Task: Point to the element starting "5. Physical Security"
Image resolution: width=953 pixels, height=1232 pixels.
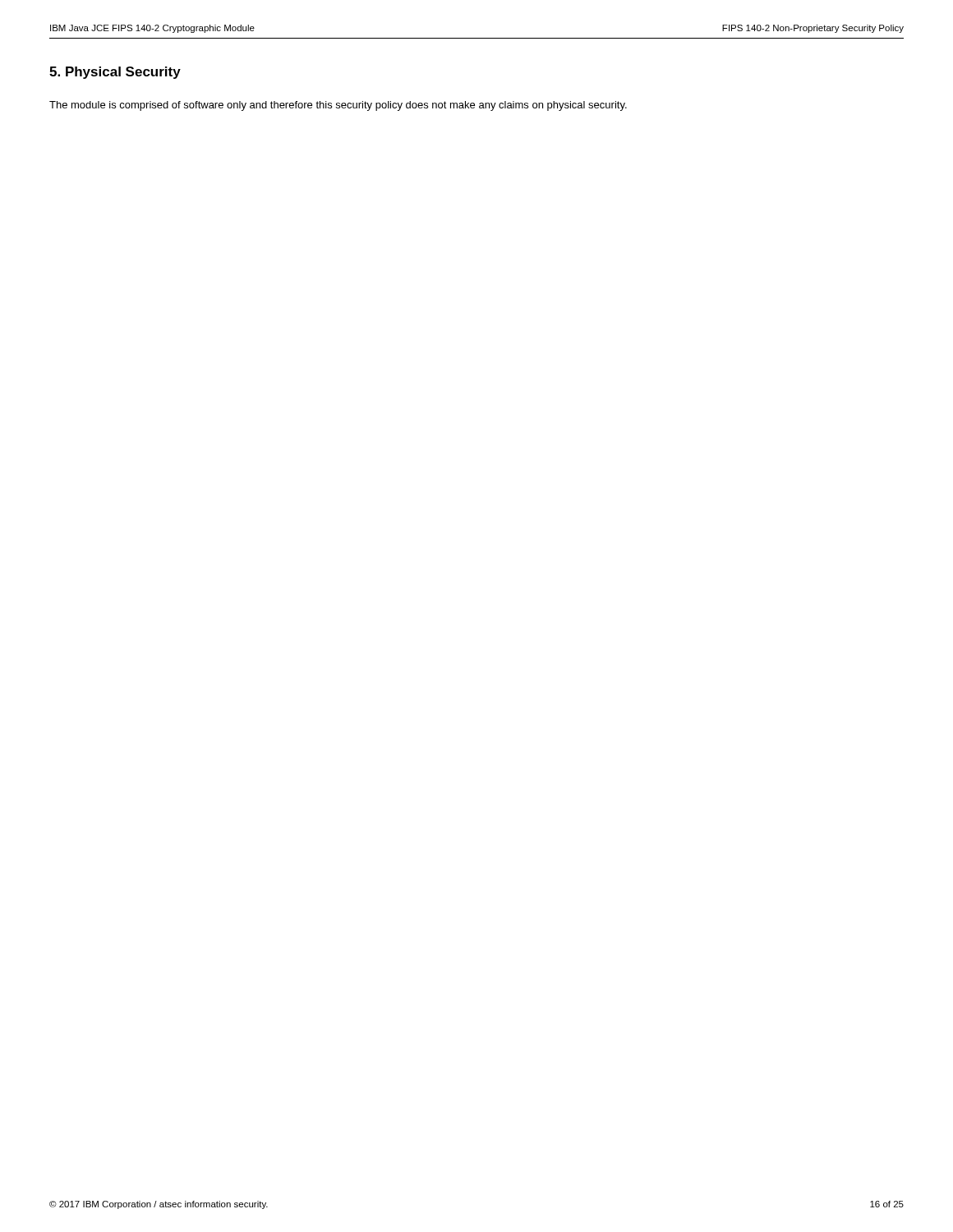Action: click(x=115, y=72)
